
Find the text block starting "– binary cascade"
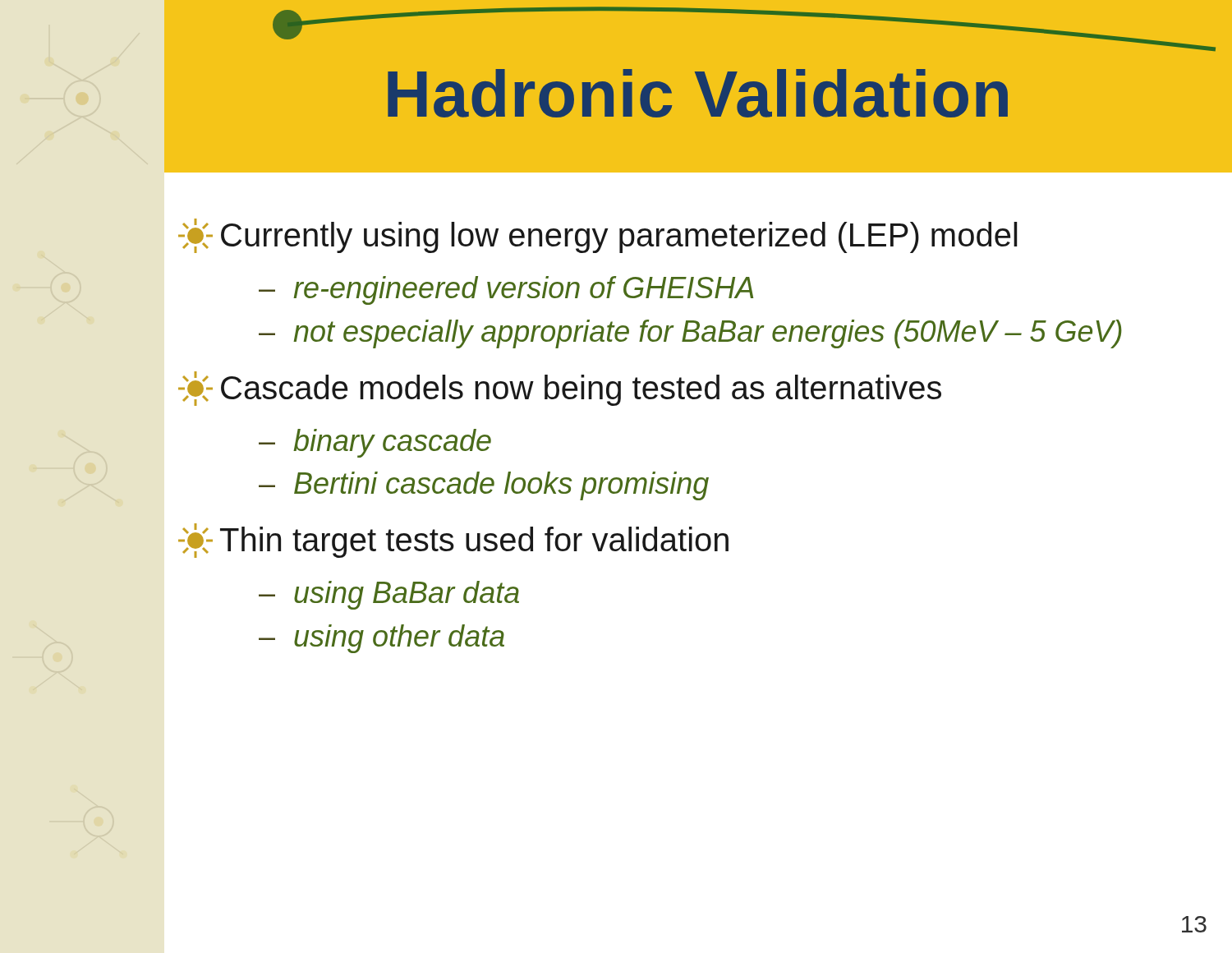point(375,441)
